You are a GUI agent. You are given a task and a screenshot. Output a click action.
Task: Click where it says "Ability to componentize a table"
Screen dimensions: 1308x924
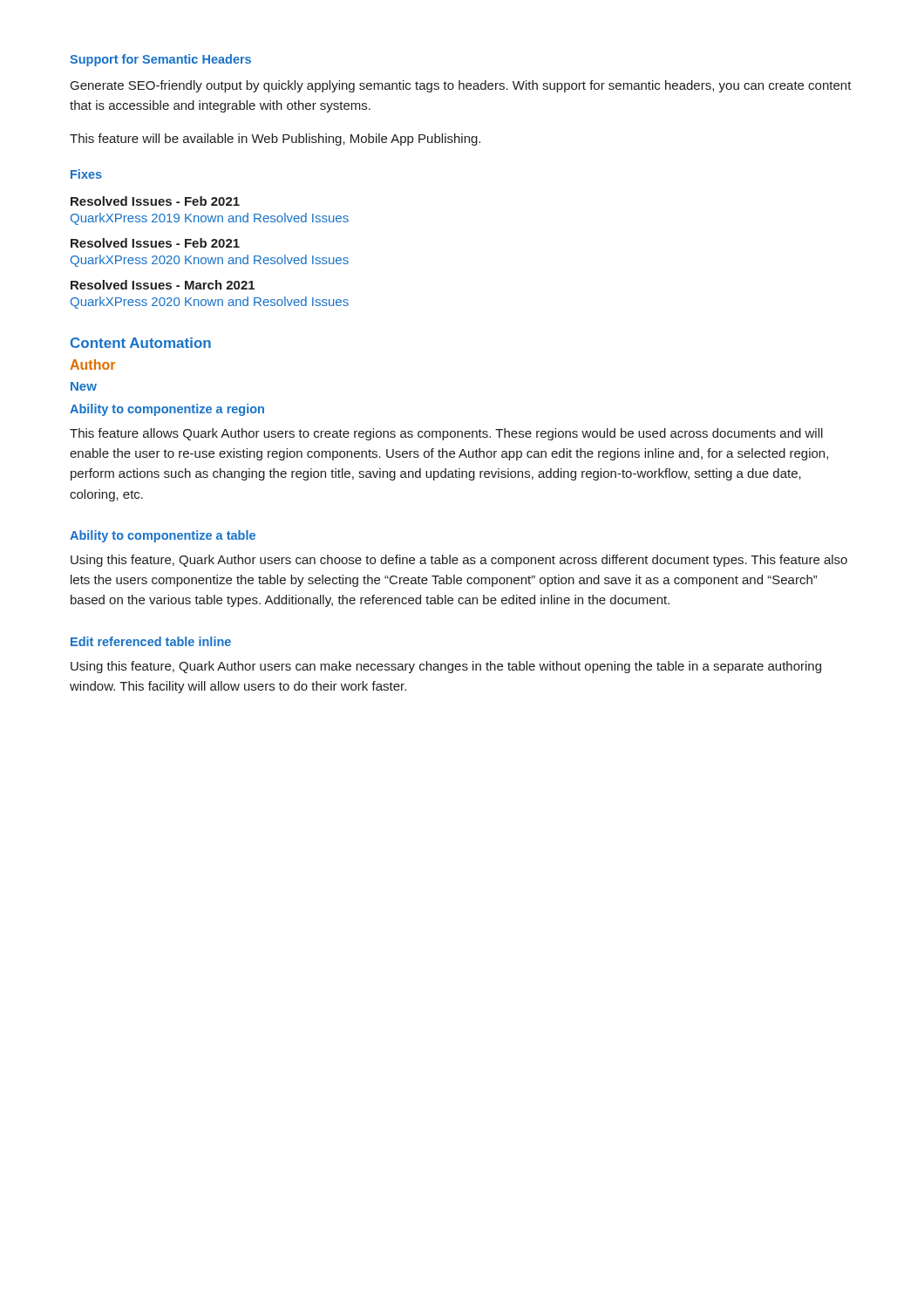pyautogui.click(x=163, y=535)
